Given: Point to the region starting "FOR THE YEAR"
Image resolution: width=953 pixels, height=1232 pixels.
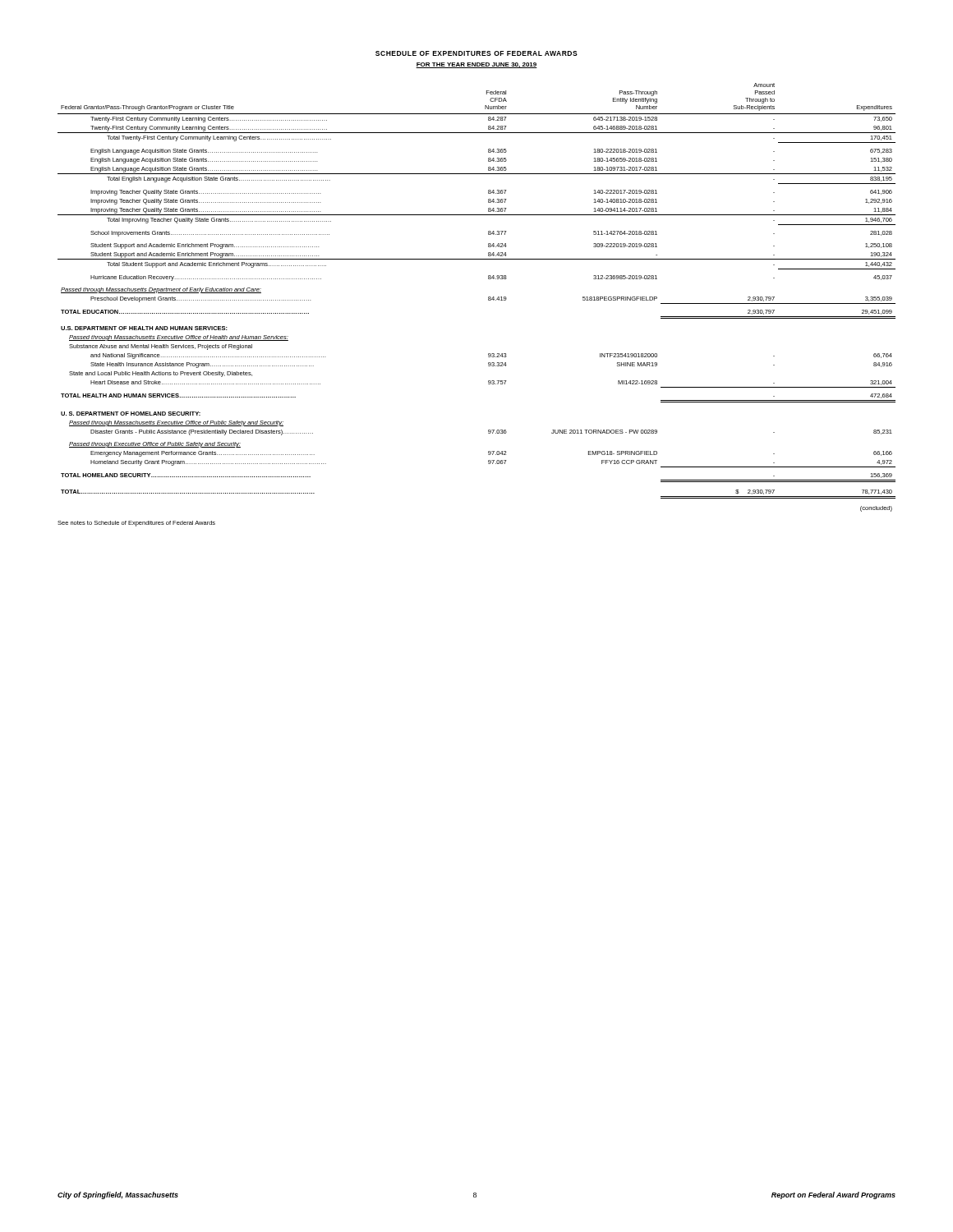Looking at the screenshot, I should [x=476, y=64].
